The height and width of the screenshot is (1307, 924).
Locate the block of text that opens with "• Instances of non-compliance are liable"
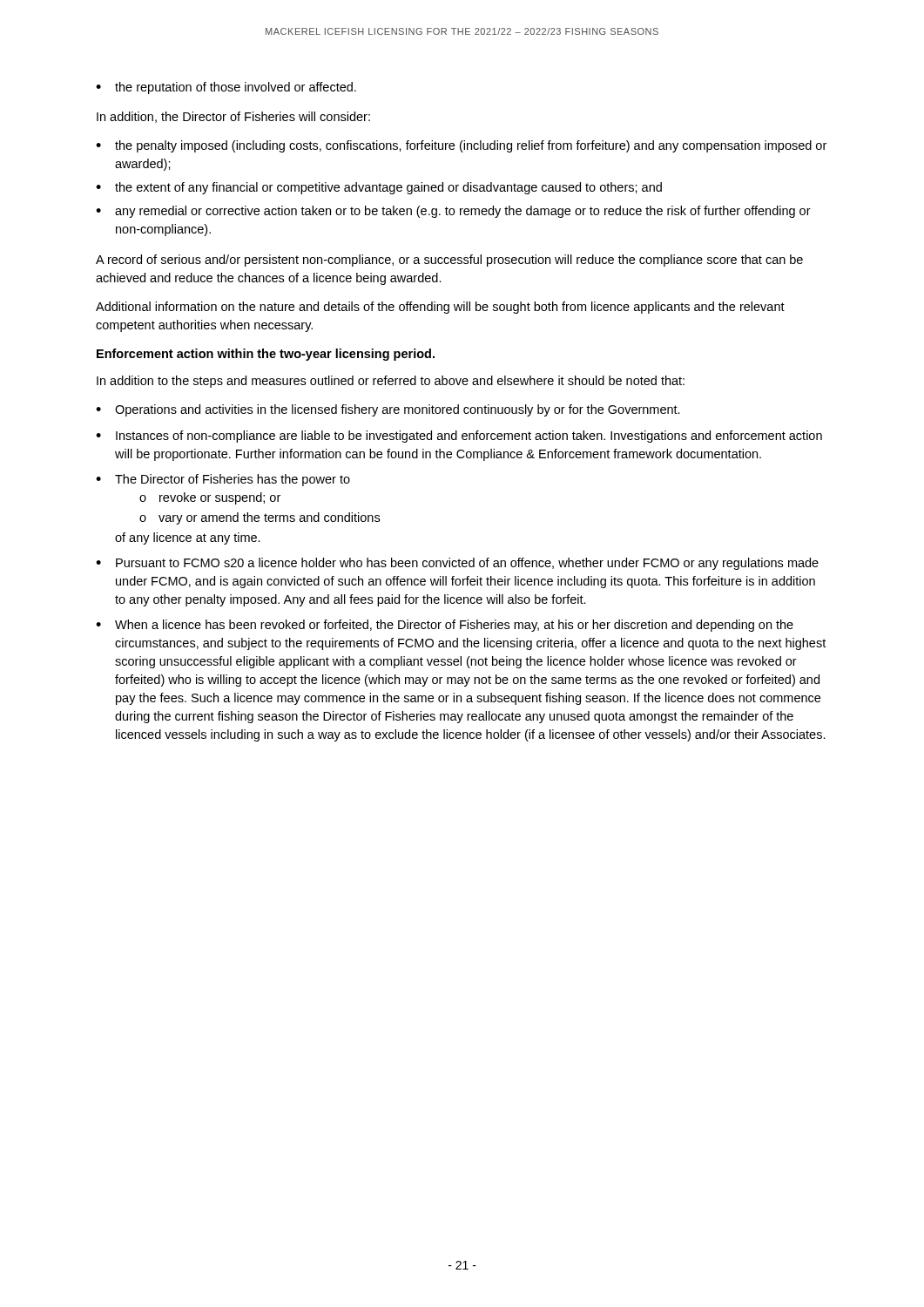click(462, 445)
